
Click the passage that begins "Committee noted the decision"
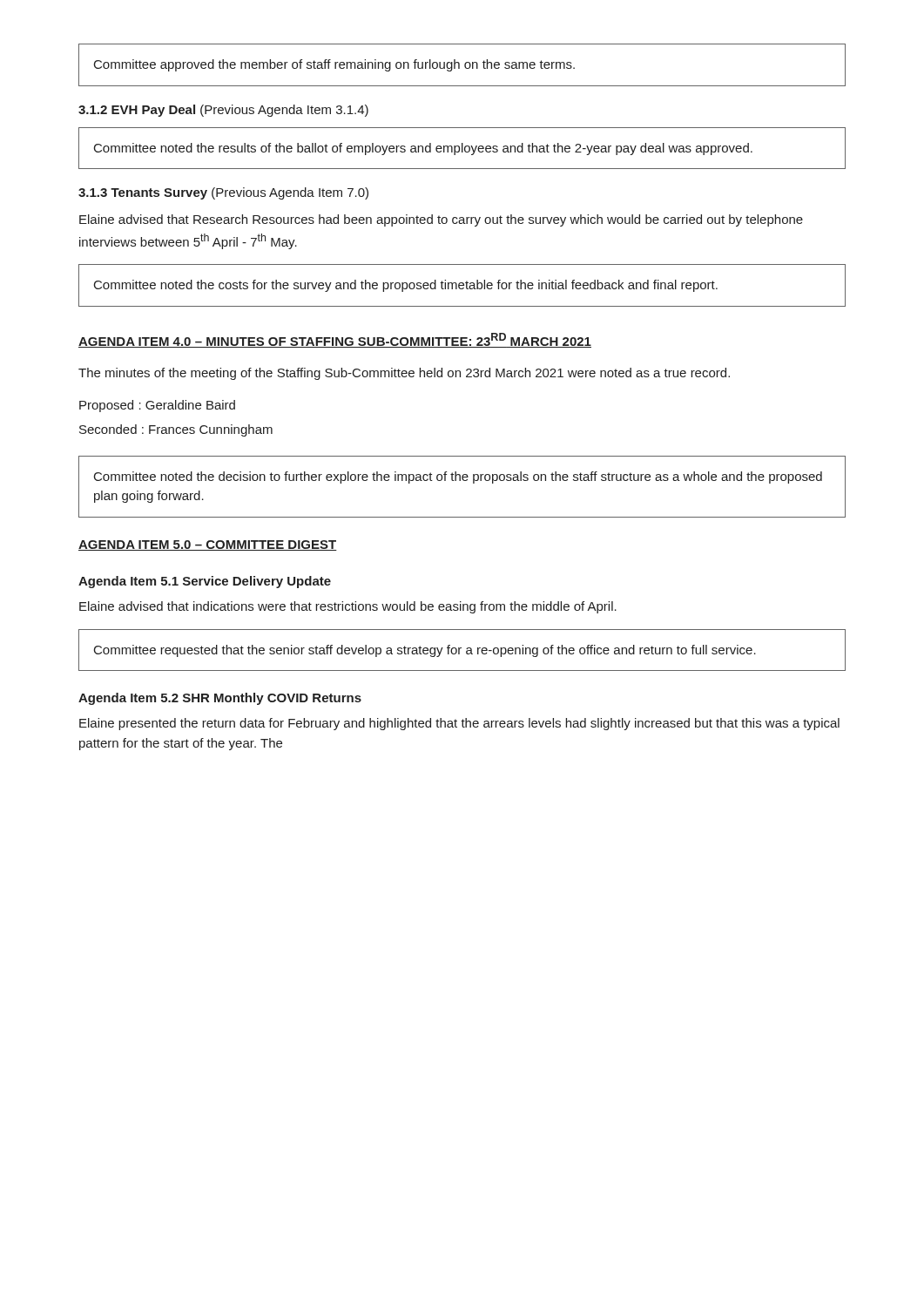coord(458,486)
